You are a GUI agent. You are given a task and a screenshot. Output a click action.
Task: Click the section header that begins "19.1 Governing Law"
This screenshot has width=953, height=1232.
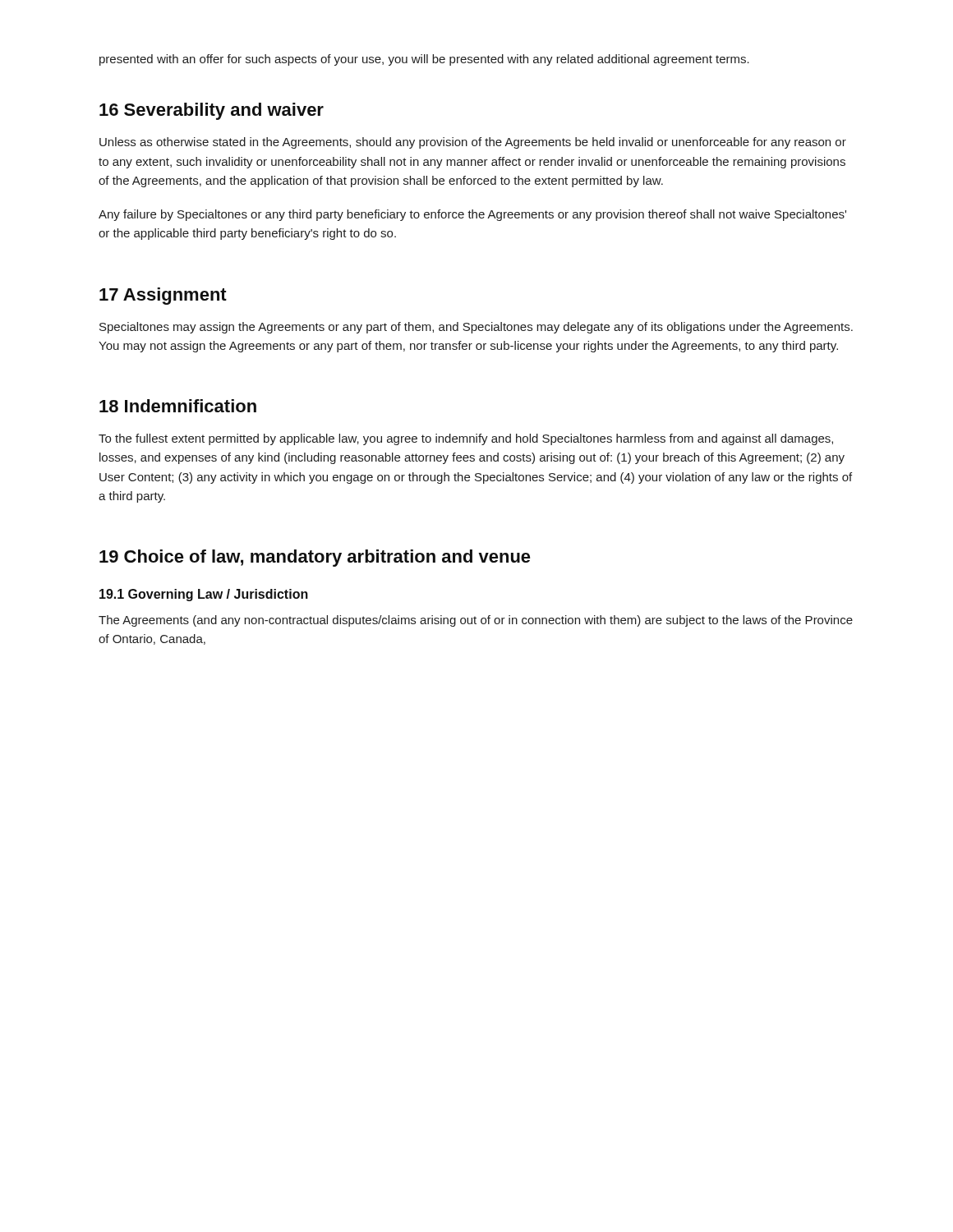click(x=203, y=594)
